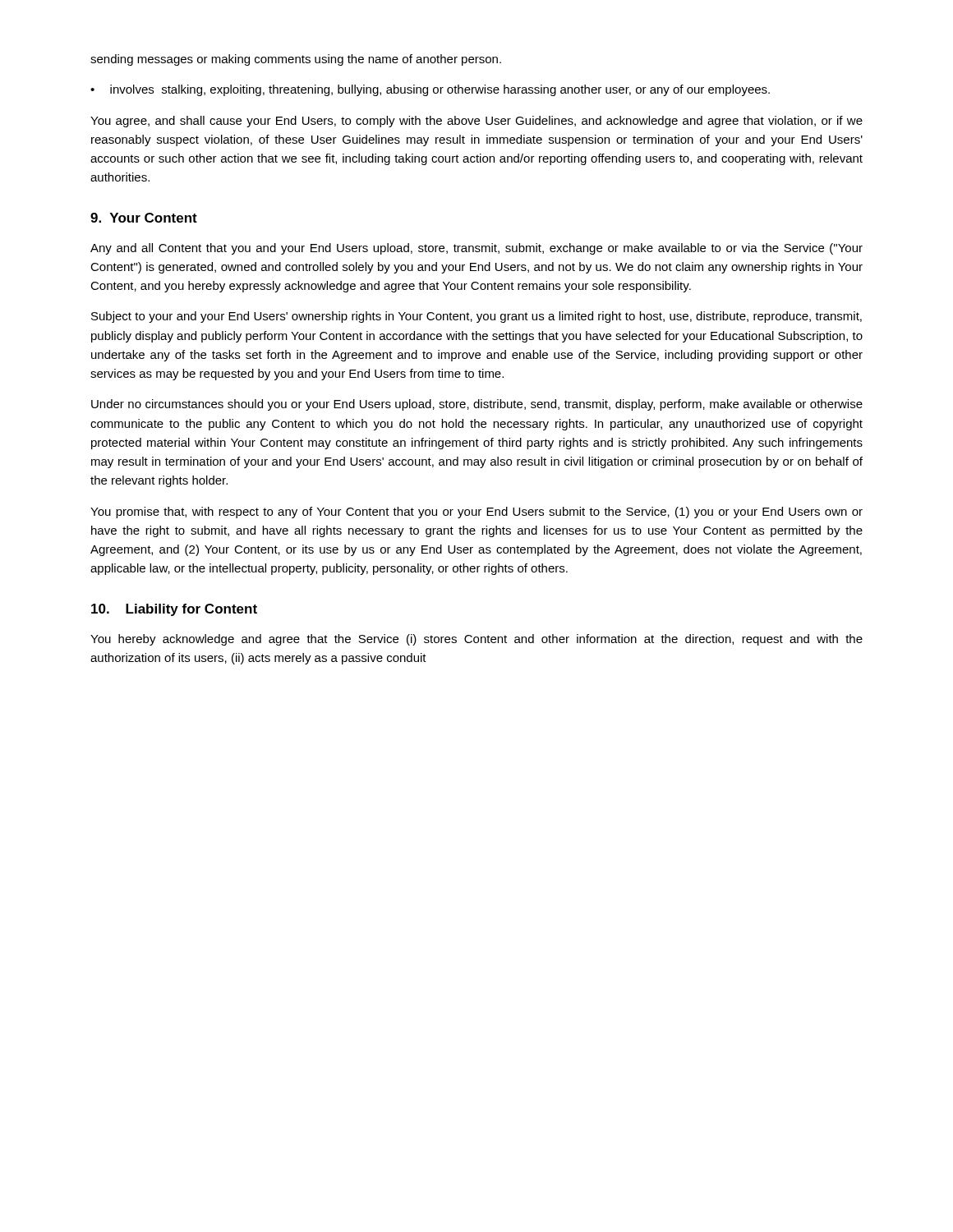The width and height of the screenshot is (953, 1232).
Task: Click on the text starting "sending messages or making comments using the"
Action: (296, 59)
